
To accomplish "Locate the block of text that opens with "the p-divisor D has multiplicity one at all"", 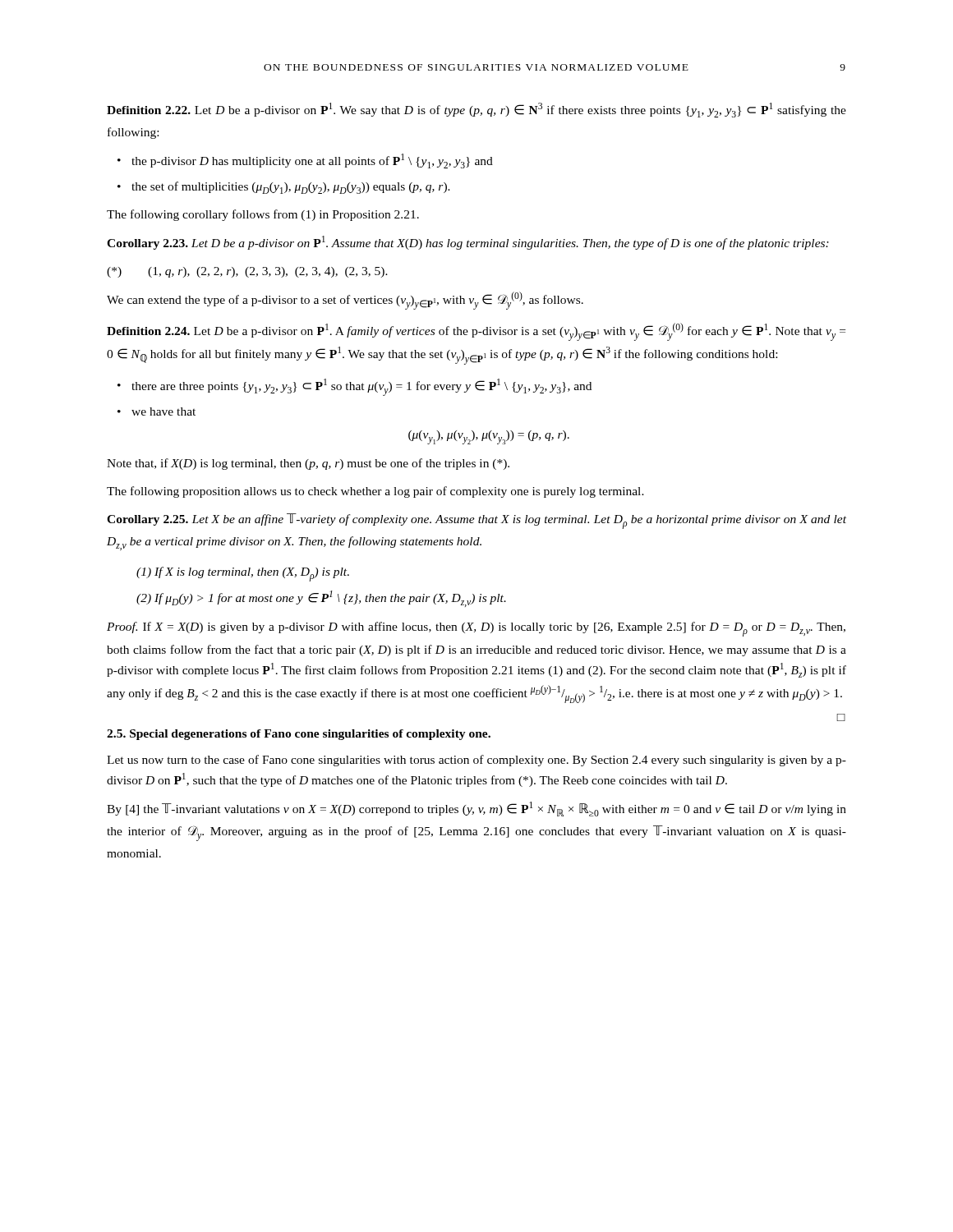I will click(312, 162).
